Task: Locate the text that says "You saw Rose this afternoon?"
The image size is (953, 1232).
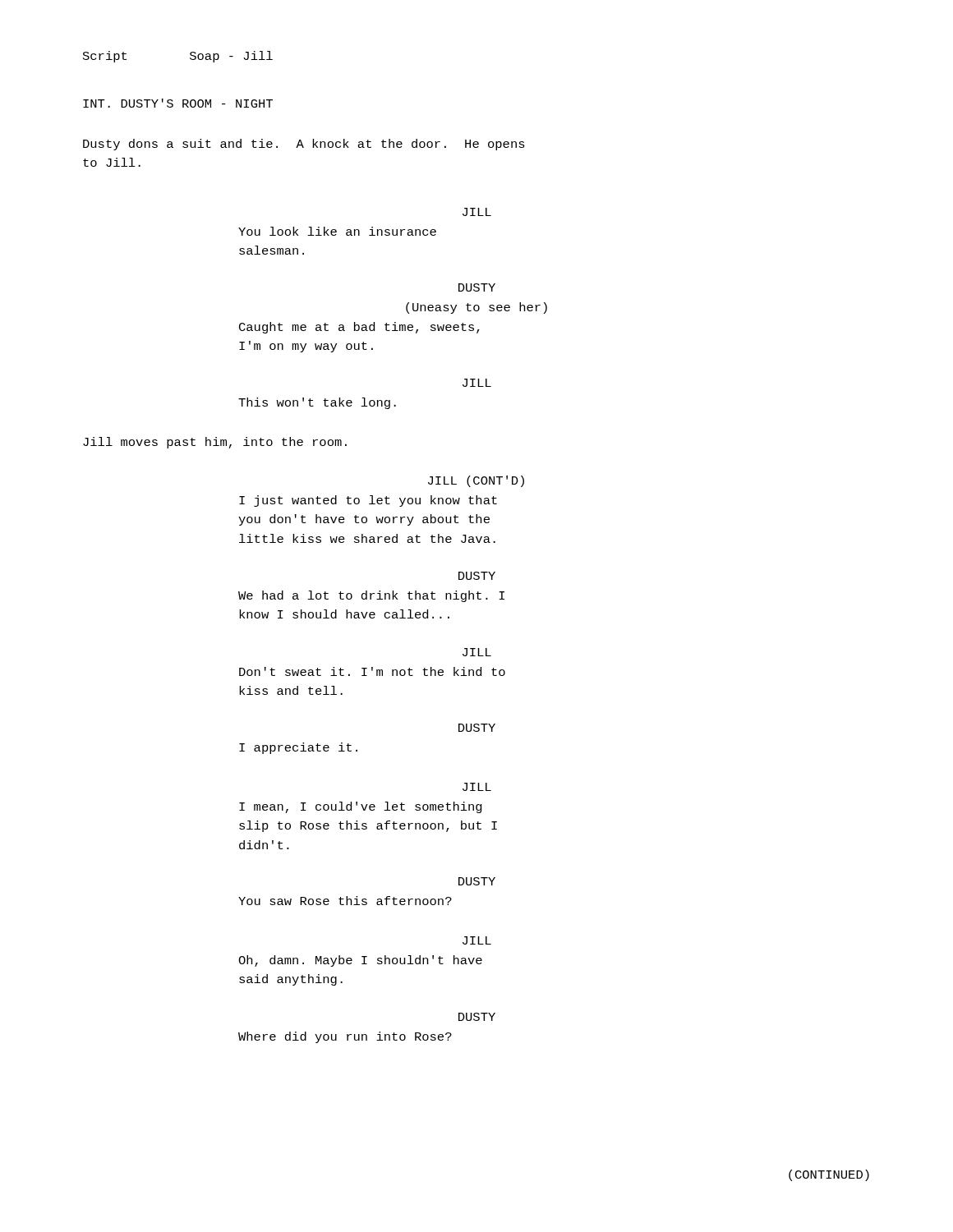Action: click(x=345, y=902)
